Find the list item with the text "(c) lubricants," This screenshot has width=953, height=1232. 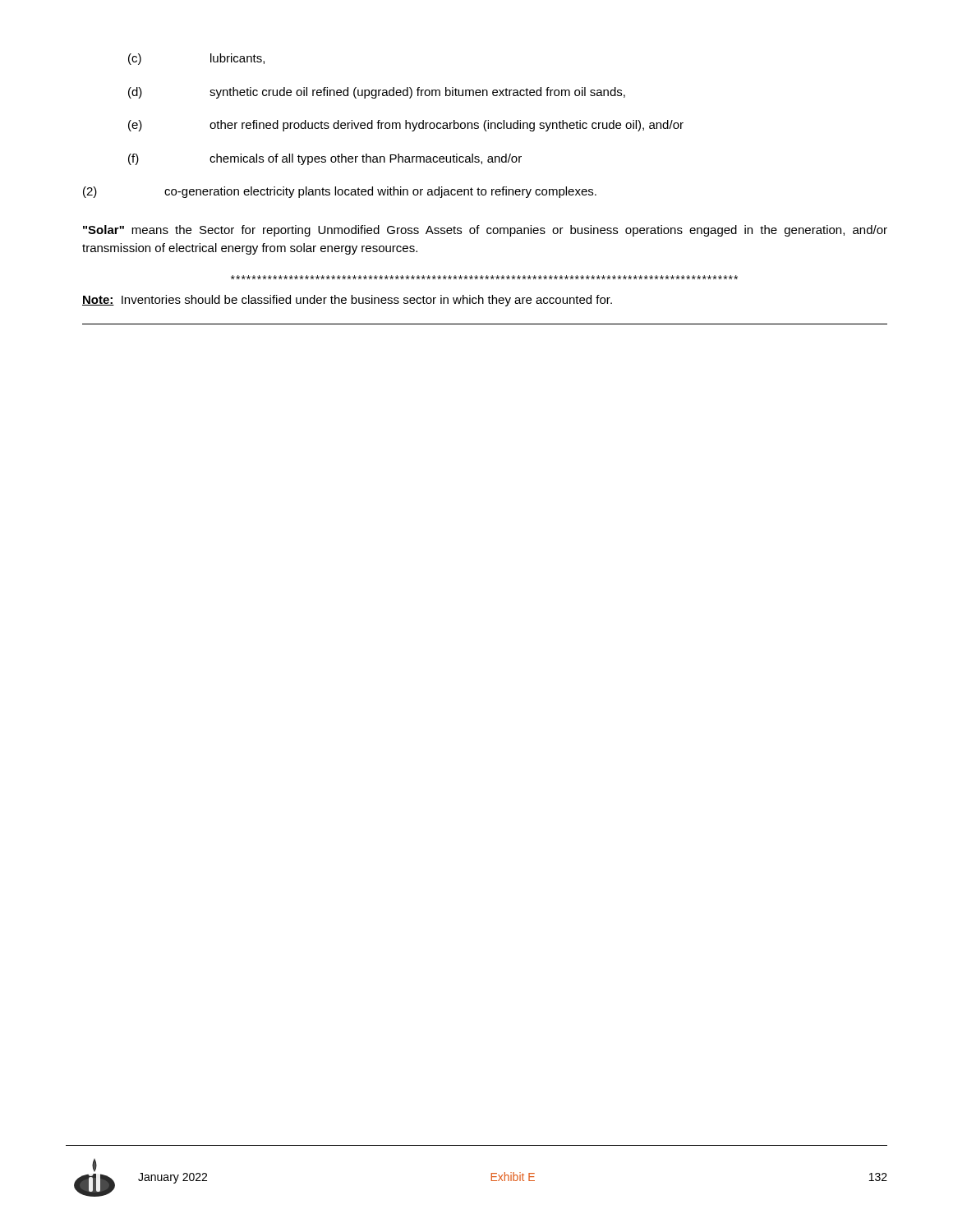click(x=133, y=59)
